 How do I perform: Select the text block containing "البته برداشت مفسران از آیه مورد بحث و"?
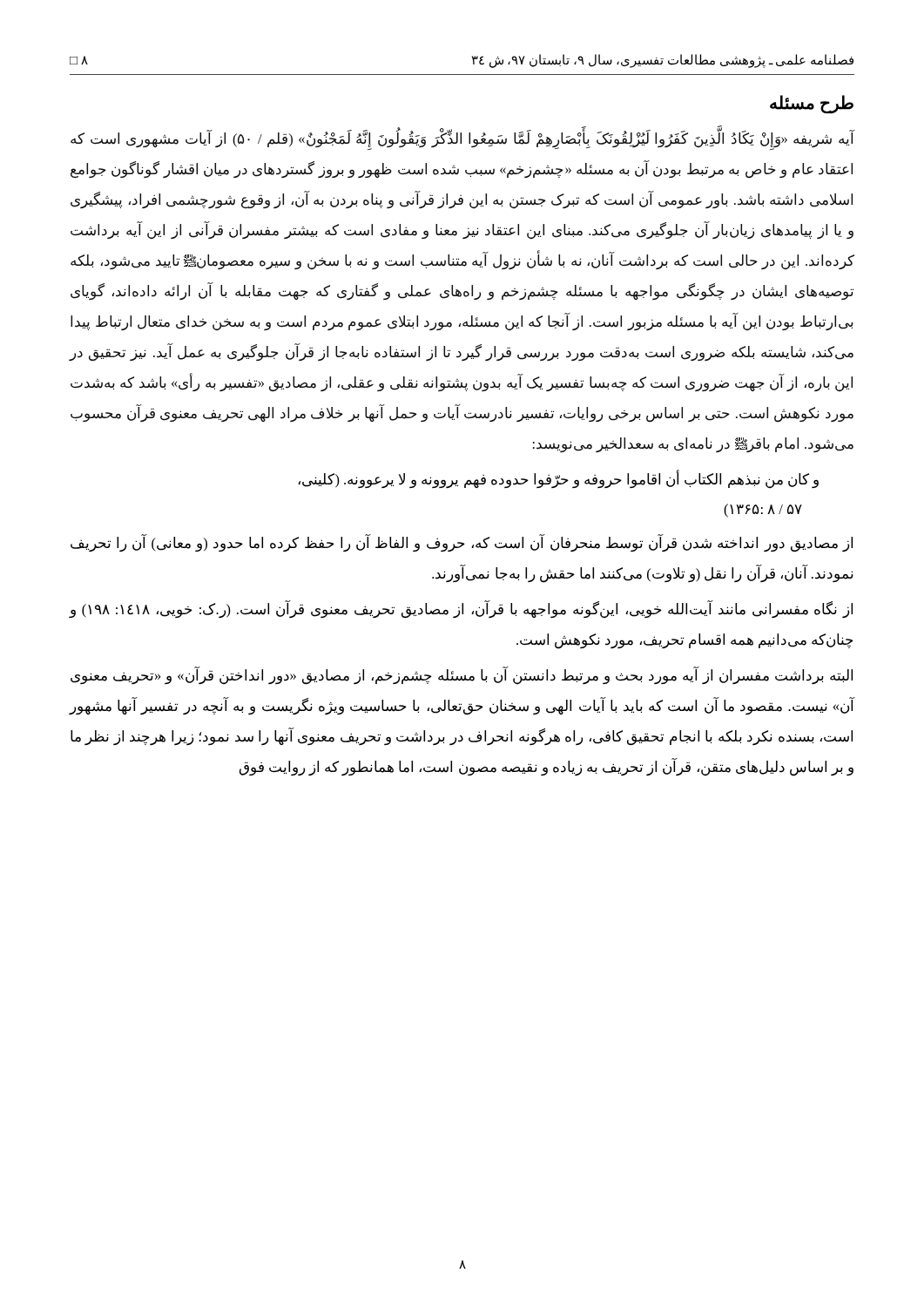[462, 721]
